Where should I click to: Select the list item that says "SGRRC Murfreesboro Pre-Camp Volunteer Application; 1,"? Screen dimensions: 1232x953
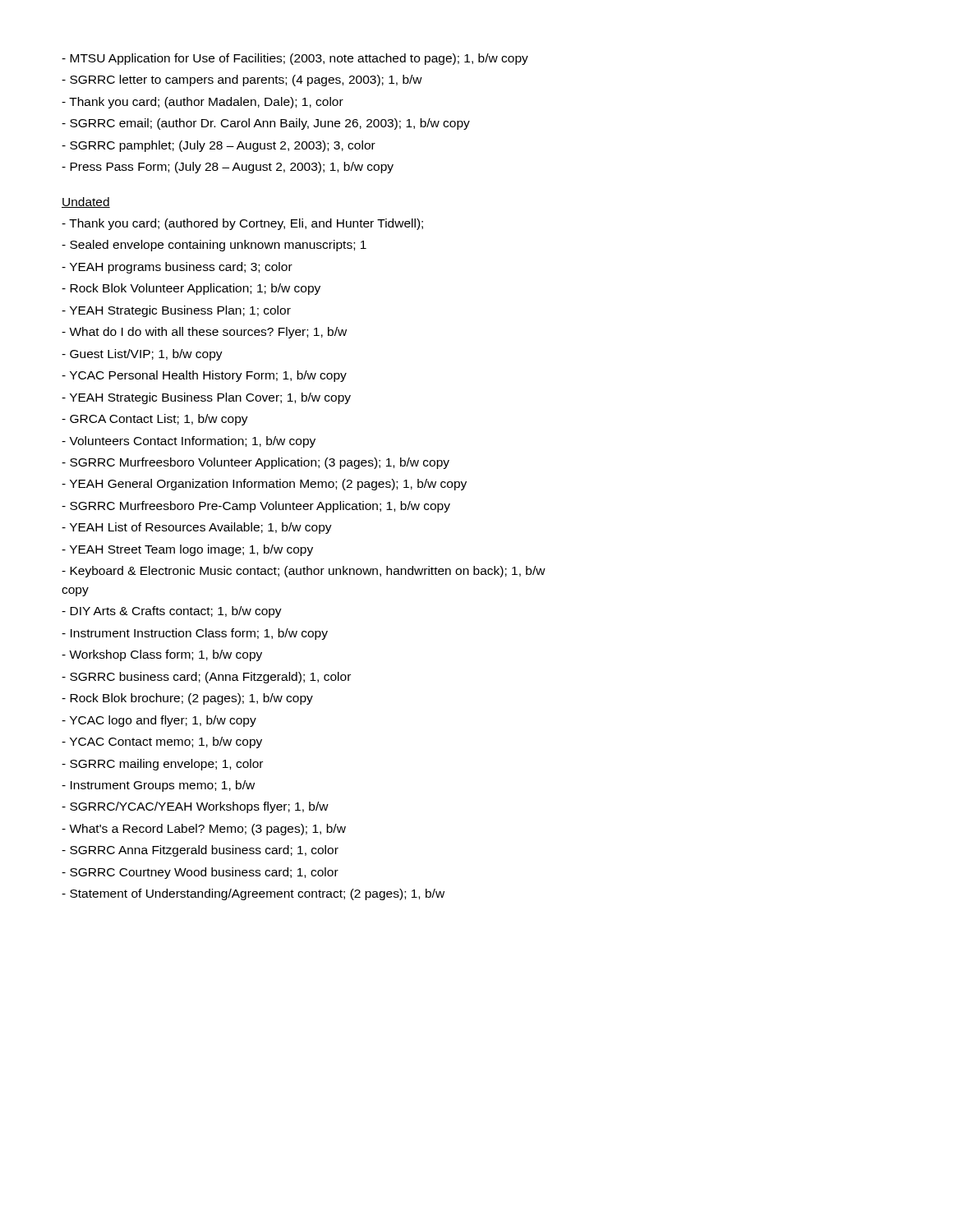tap(256, 505)
